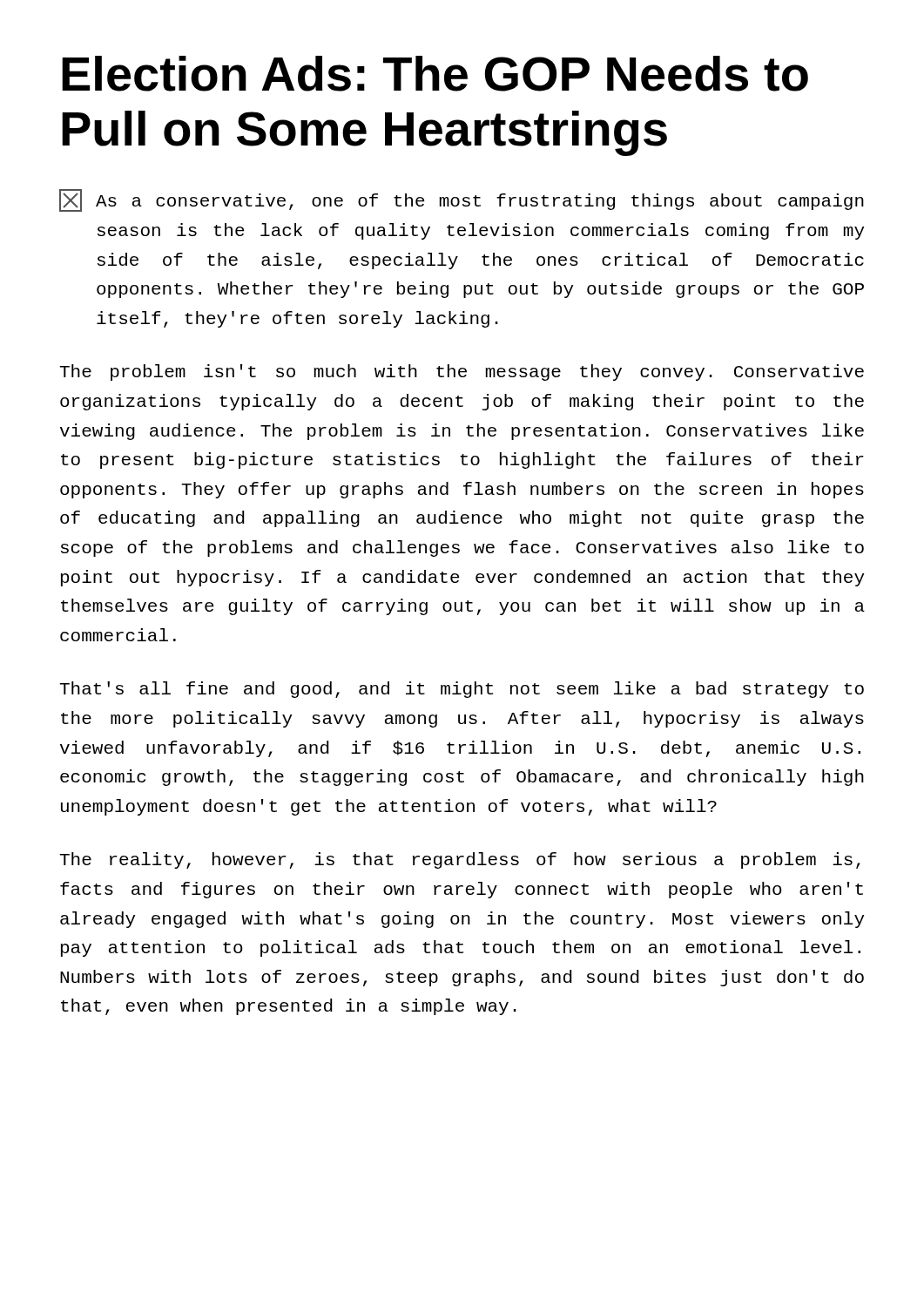This screenshot has width=924, height=1307.
Task: Click on the text starting "The reality, however, is that regardless"
Action: [x=462, y=934]
